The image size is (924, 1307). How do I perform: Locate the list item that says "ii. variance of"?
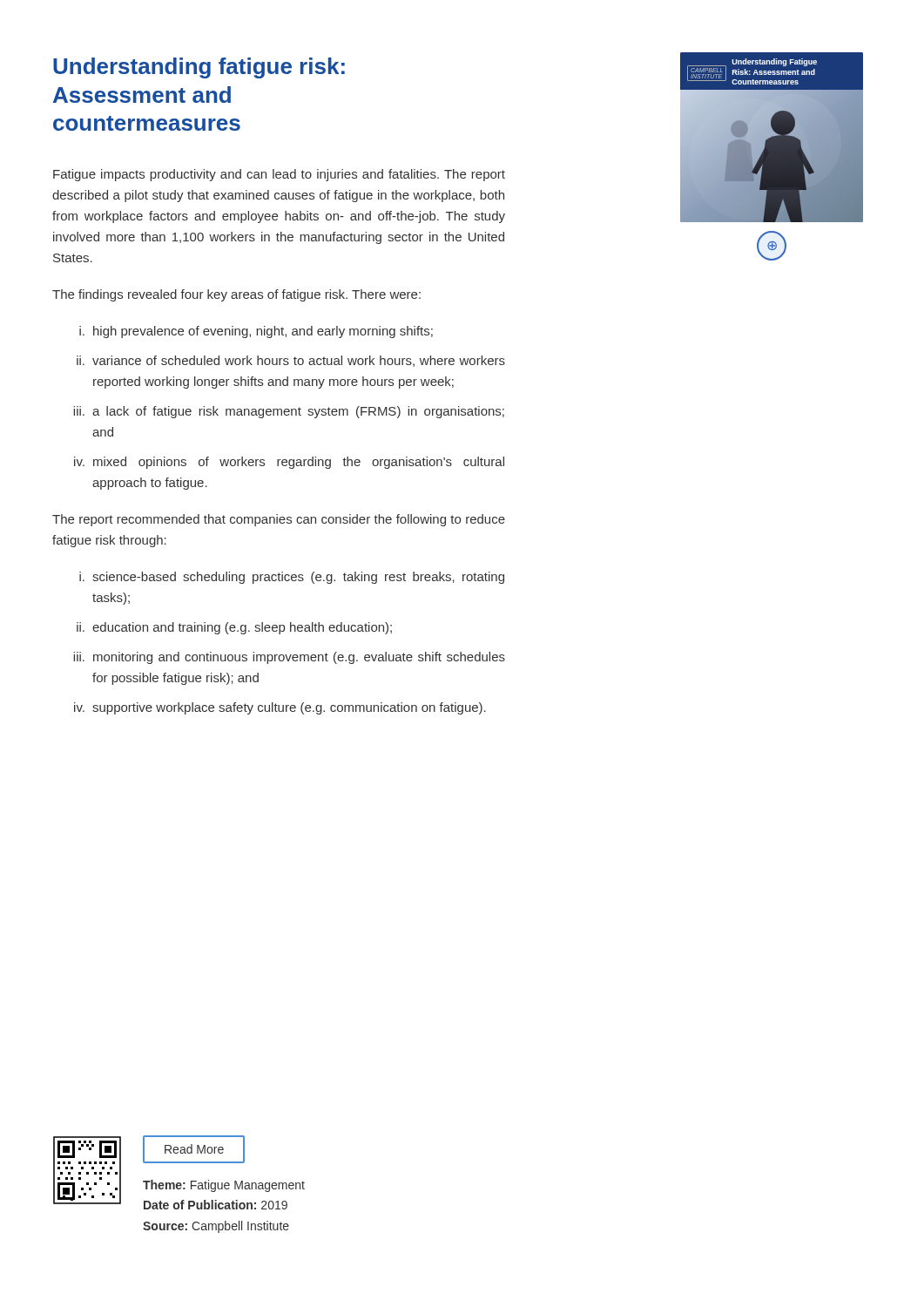(x=279, y=371)
